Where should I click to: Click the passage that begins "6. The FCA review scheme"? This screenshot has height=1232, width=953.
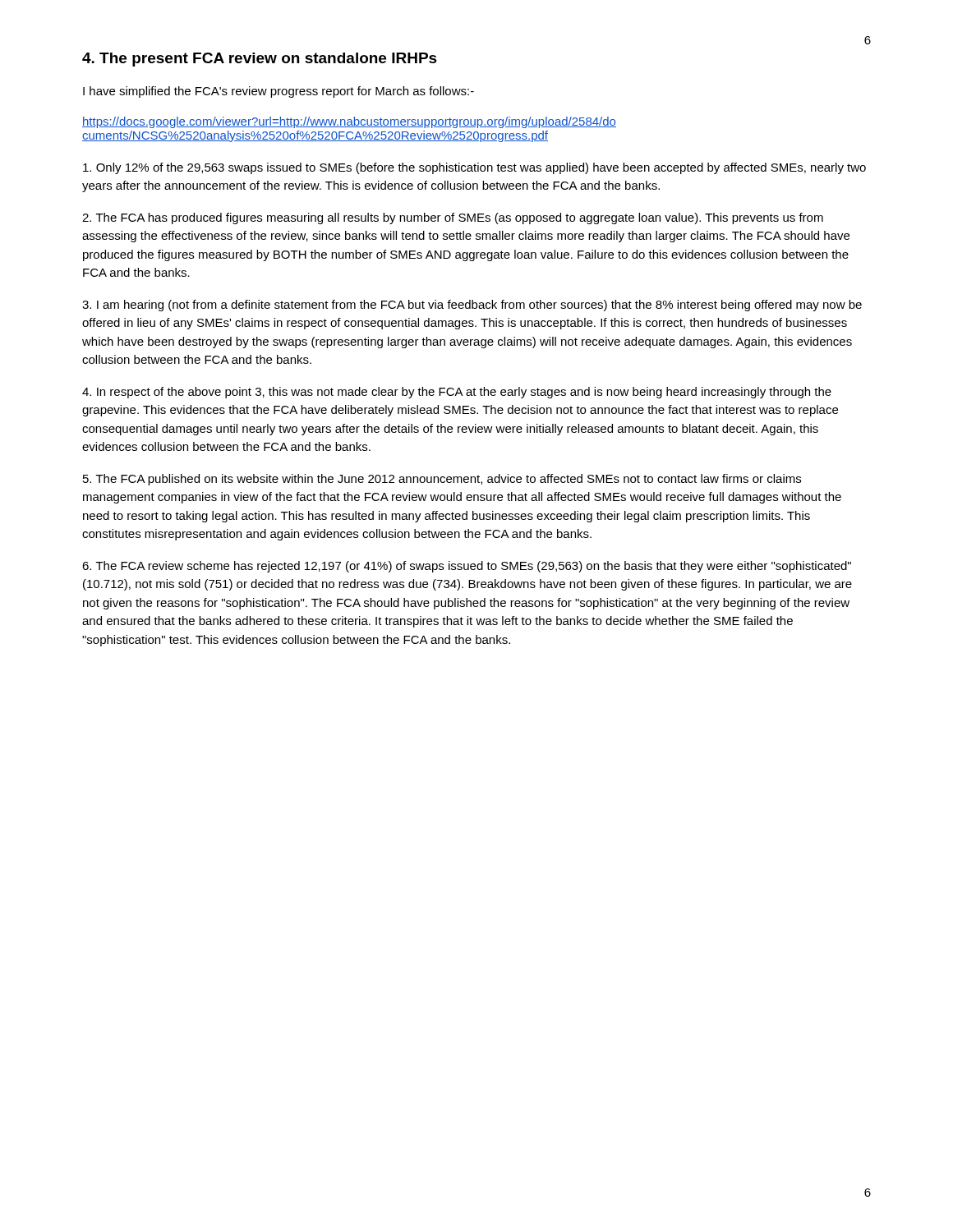pyautogui.click(x=467, y=602)
